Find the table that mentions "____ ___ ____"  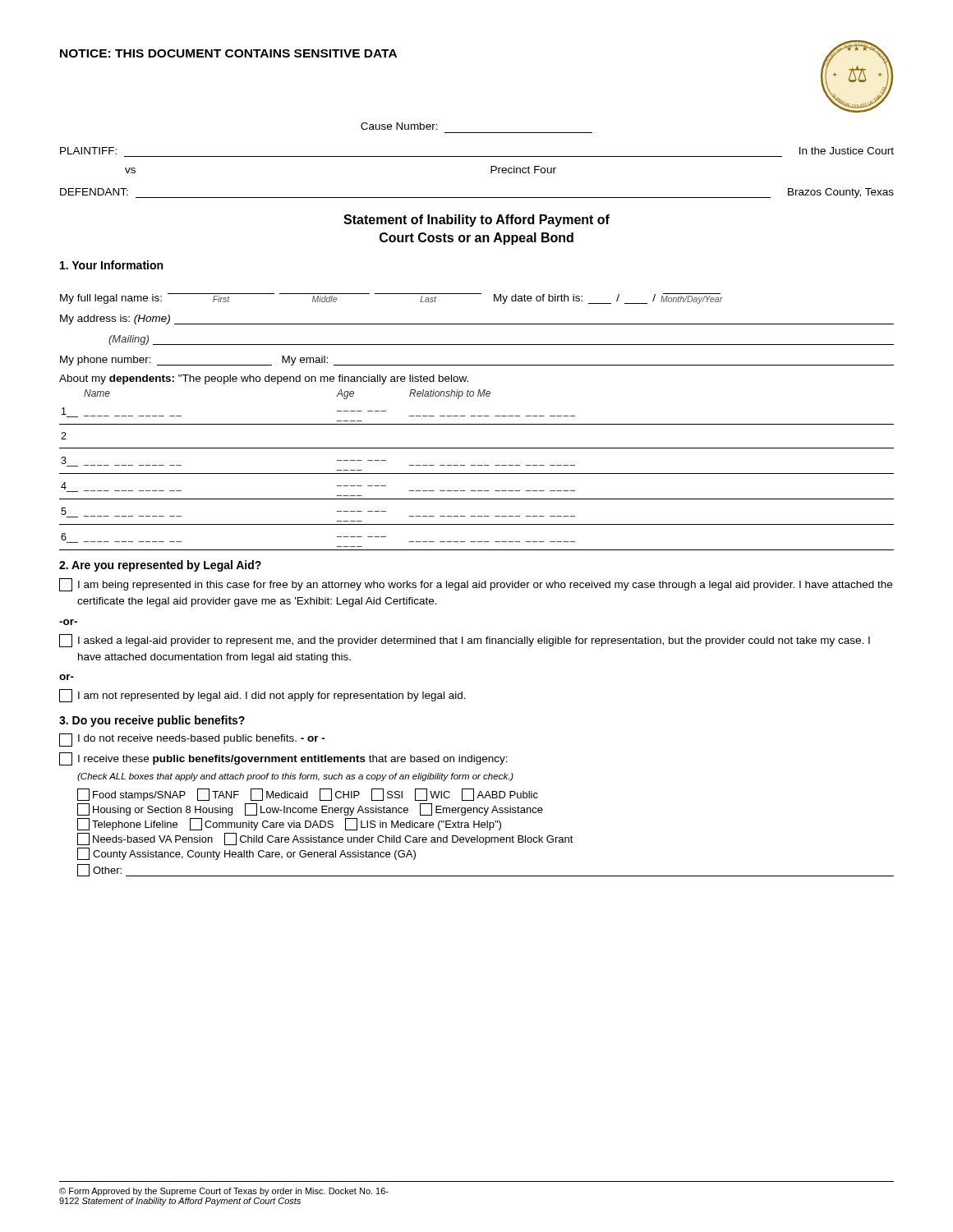point(476,469)
